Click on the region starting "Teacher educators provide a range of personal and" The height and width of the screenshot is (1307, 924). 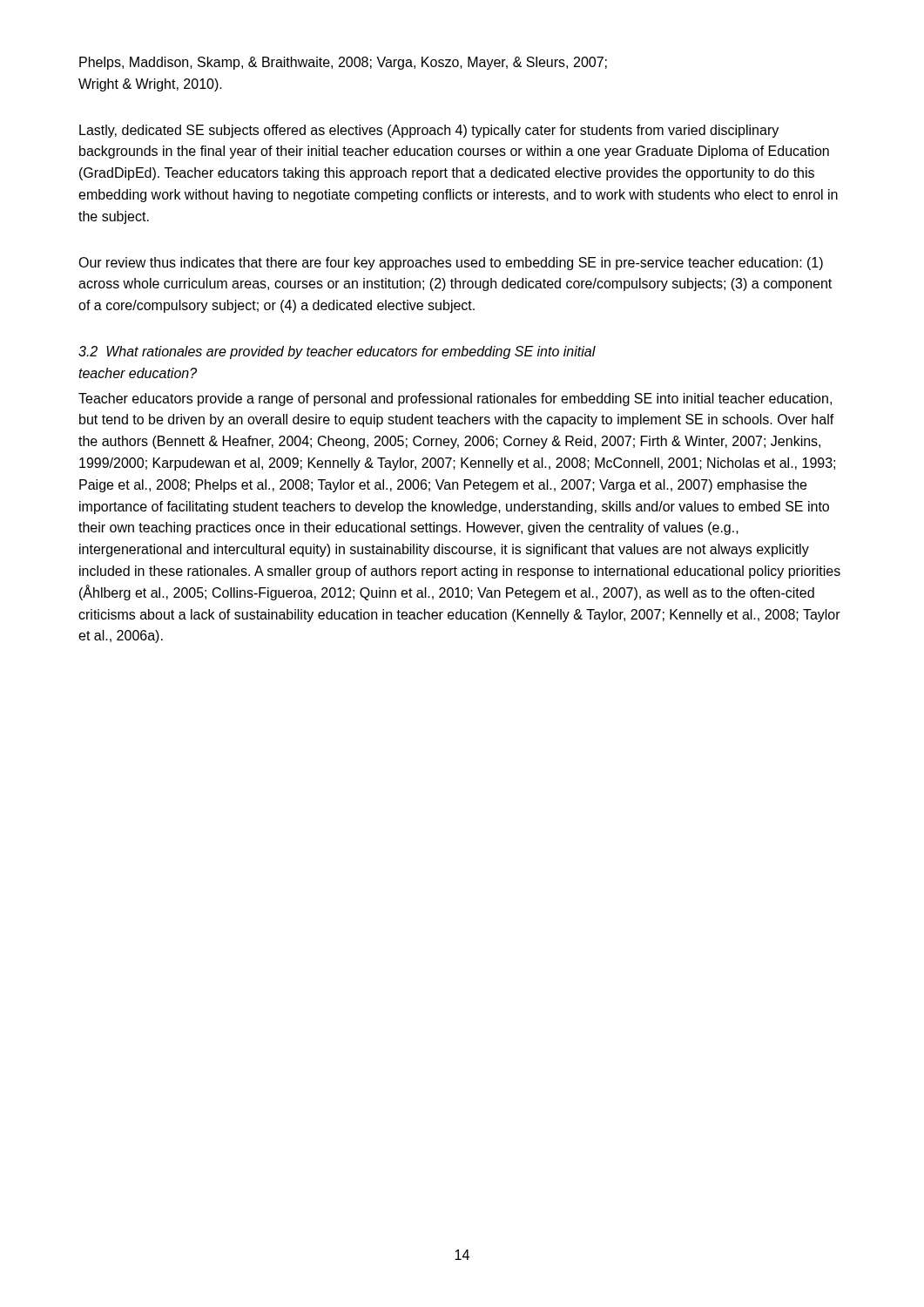point(459,517)
